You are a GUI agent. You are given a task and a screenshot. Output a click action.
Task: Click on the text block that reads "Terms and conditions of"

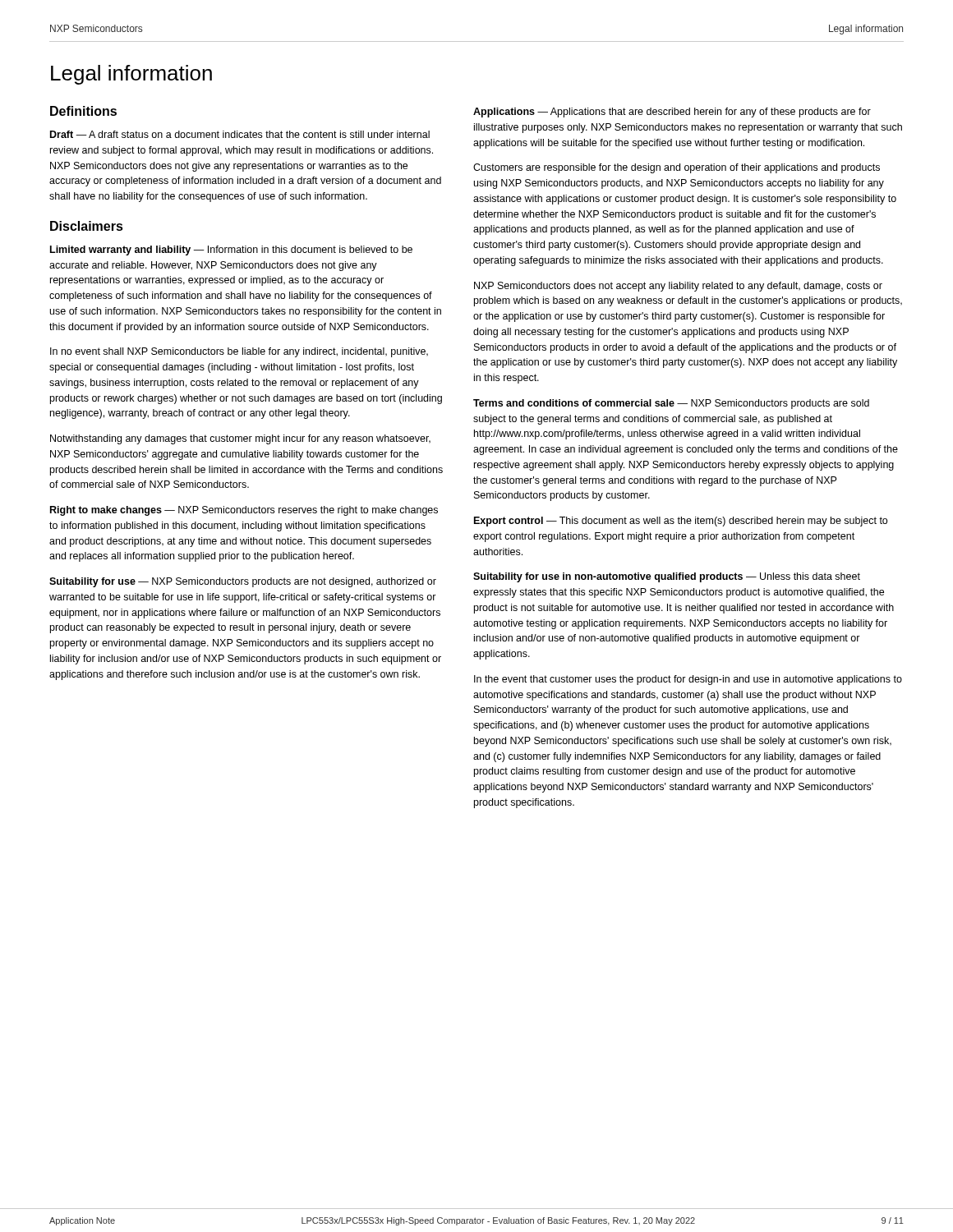point(686,449)
